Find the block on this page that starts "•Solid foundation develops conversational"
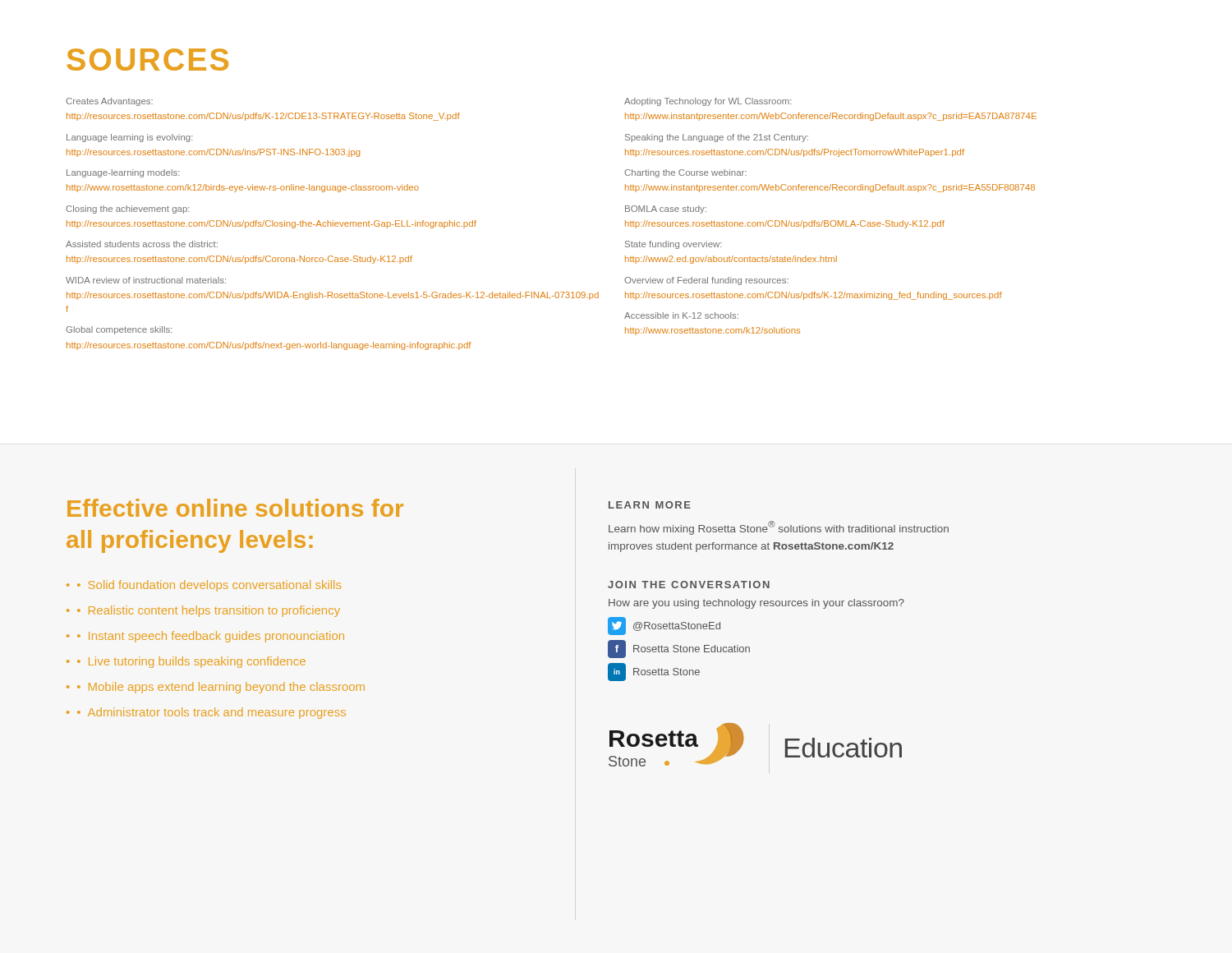Screen dimensions: 953x1232 click(209, 585)
